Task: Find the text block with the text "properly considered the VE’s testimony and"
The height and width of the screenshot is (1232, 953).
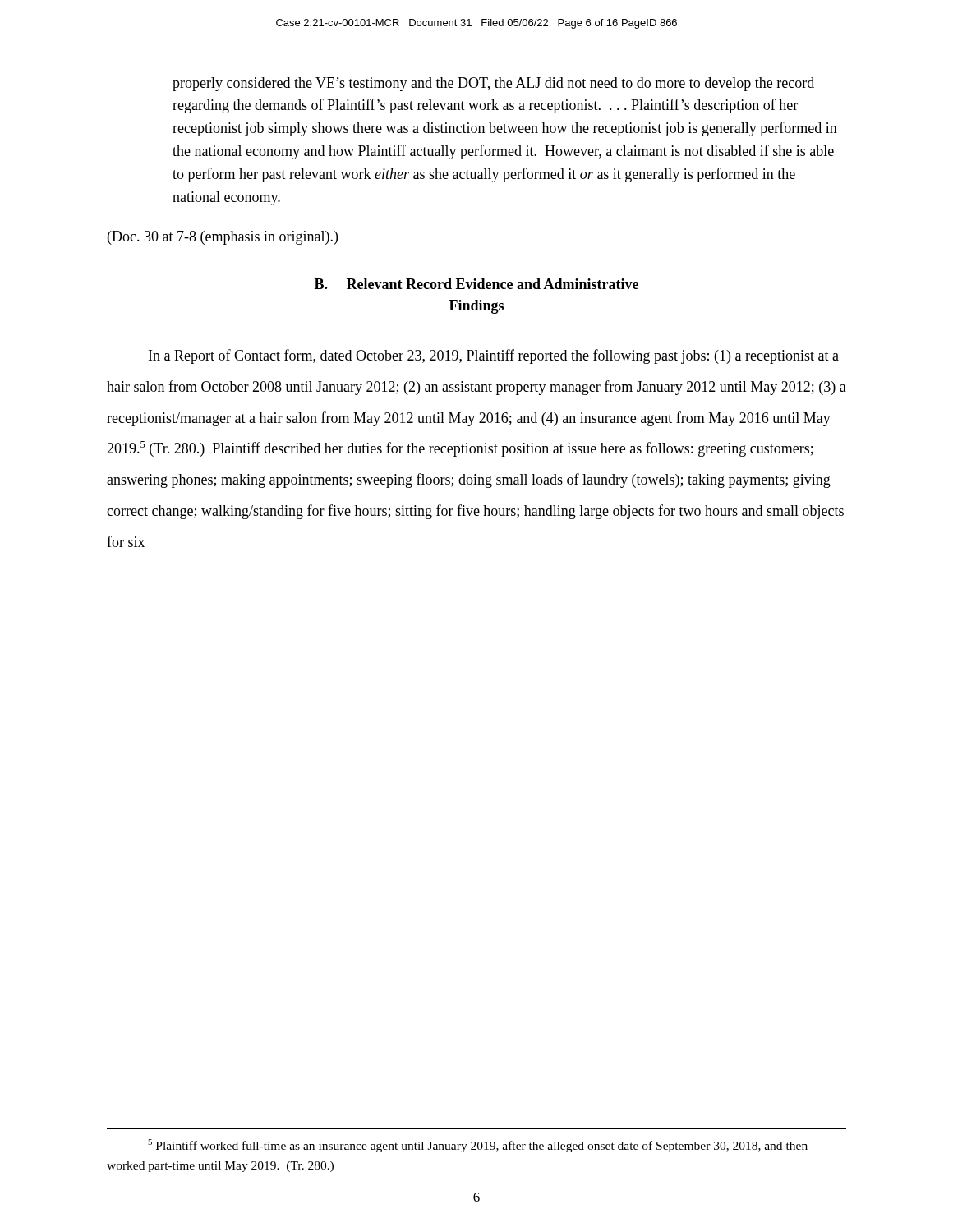Action: [505, 140]
